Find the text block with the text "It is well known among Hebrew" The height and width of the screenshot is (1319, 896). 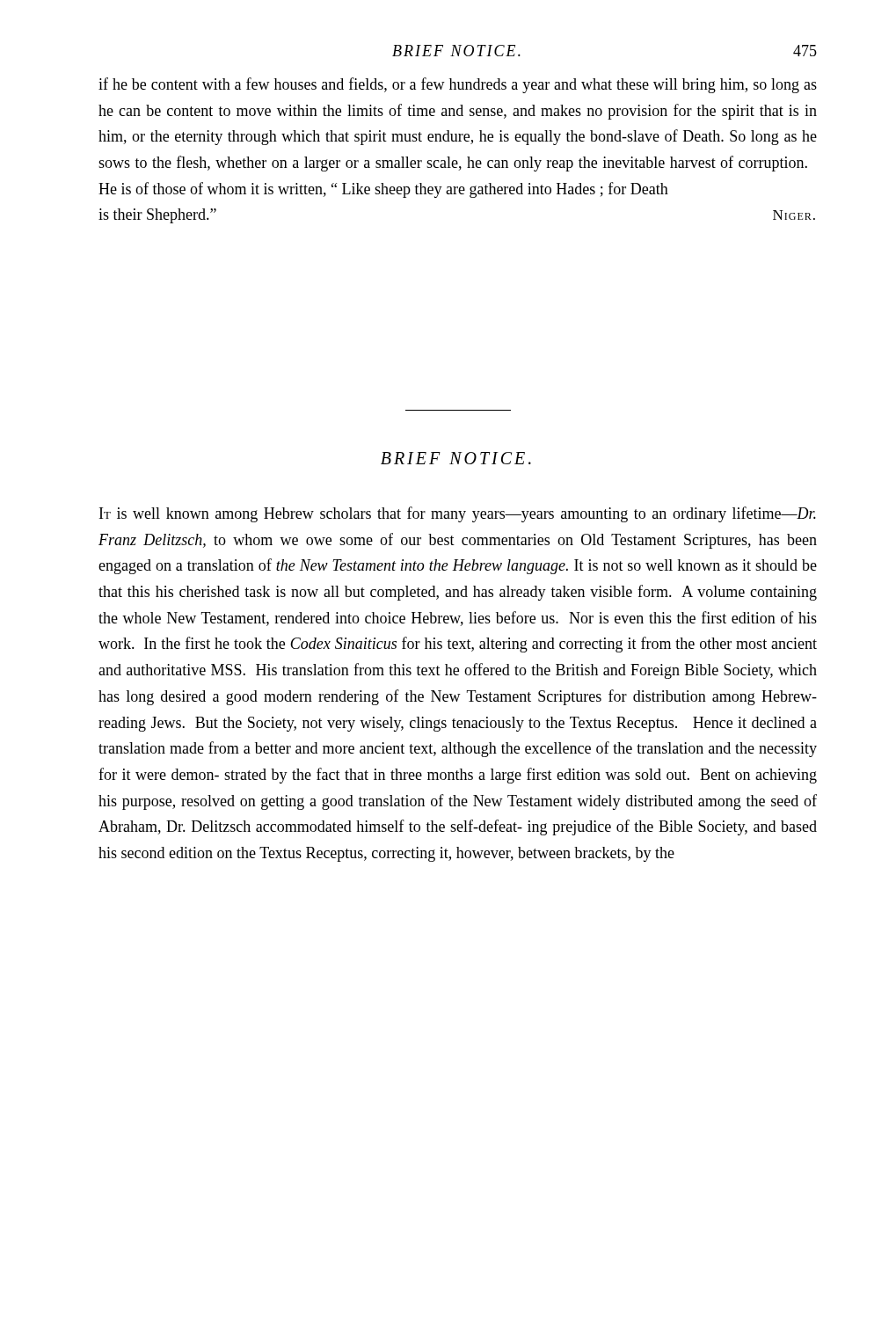tap(458, 684)
